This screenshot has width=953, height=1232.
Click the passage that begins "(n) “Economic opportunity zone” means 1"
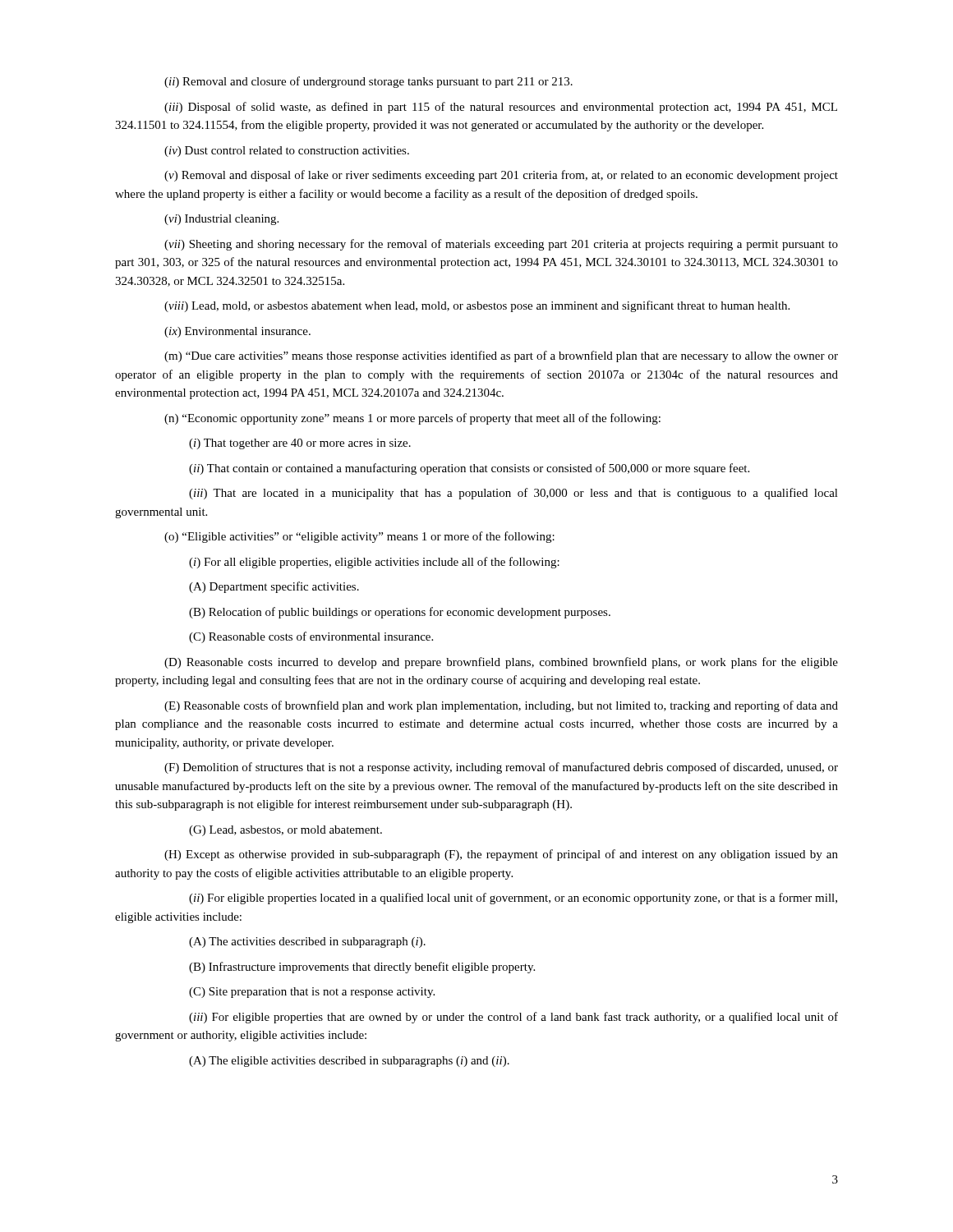[x=476, y=418]
